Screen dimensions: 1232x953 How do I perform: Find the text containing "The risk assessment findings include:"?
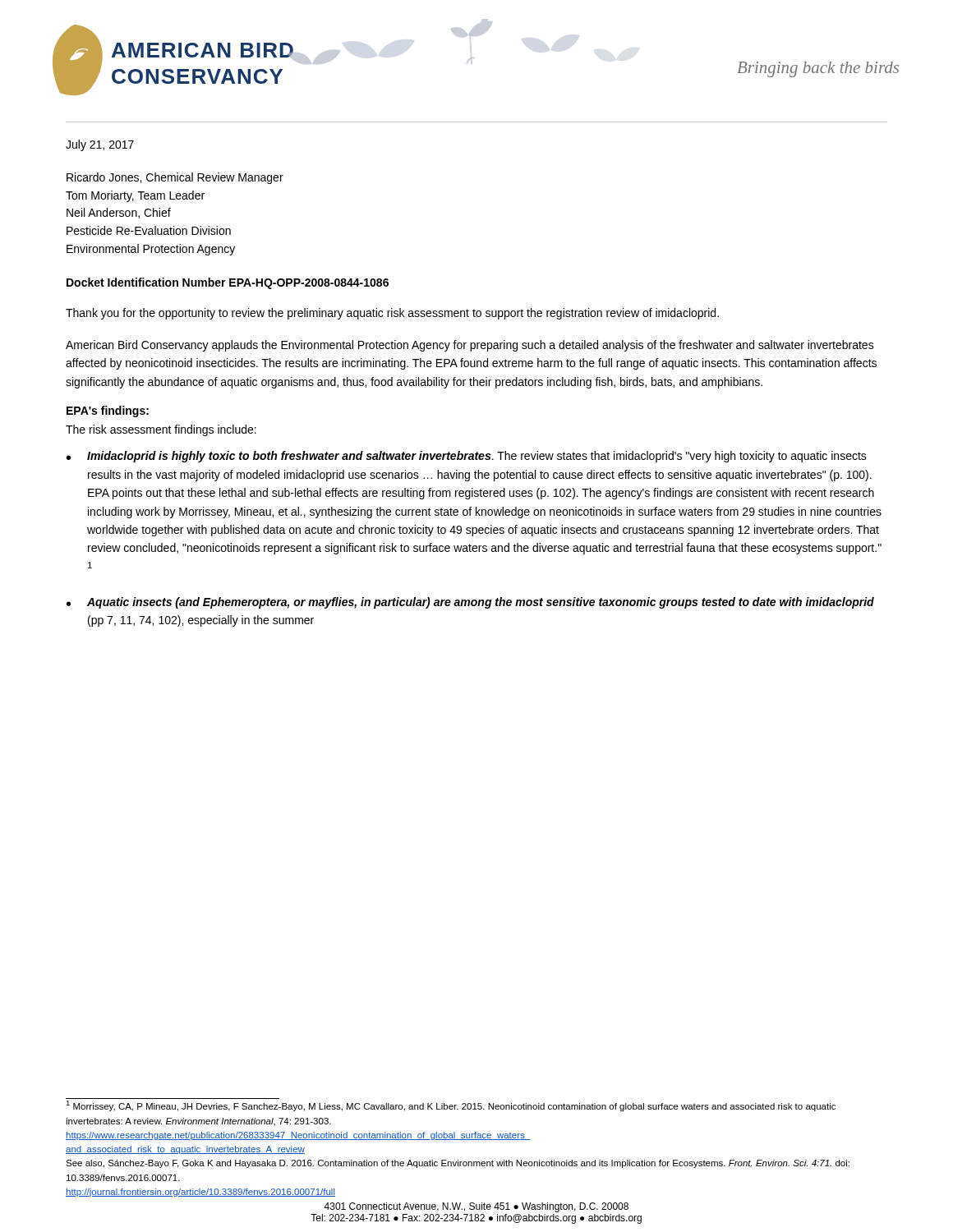point(161,430)
